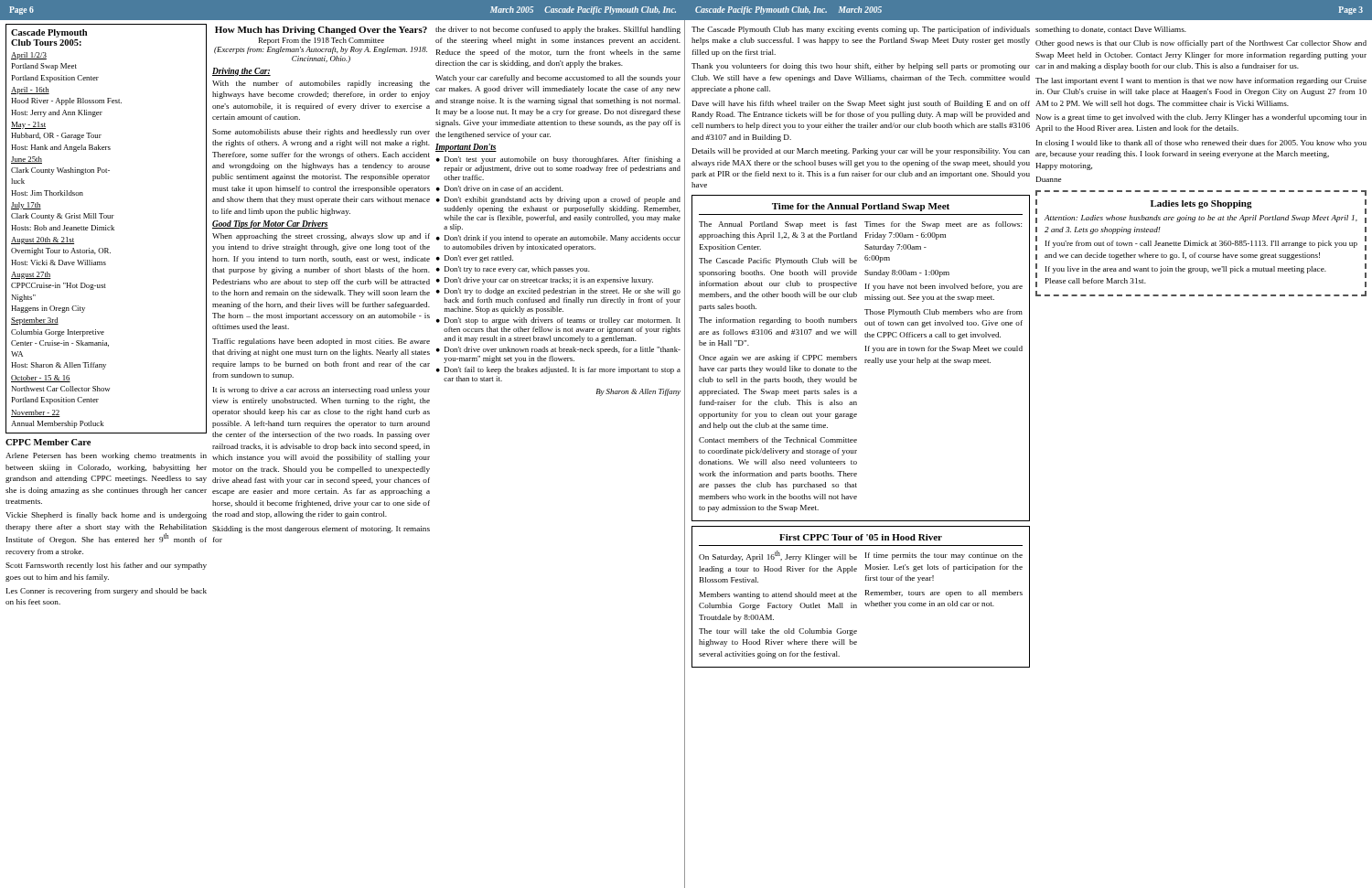Select the text block starting "●Don't try to dodge"

558,300
